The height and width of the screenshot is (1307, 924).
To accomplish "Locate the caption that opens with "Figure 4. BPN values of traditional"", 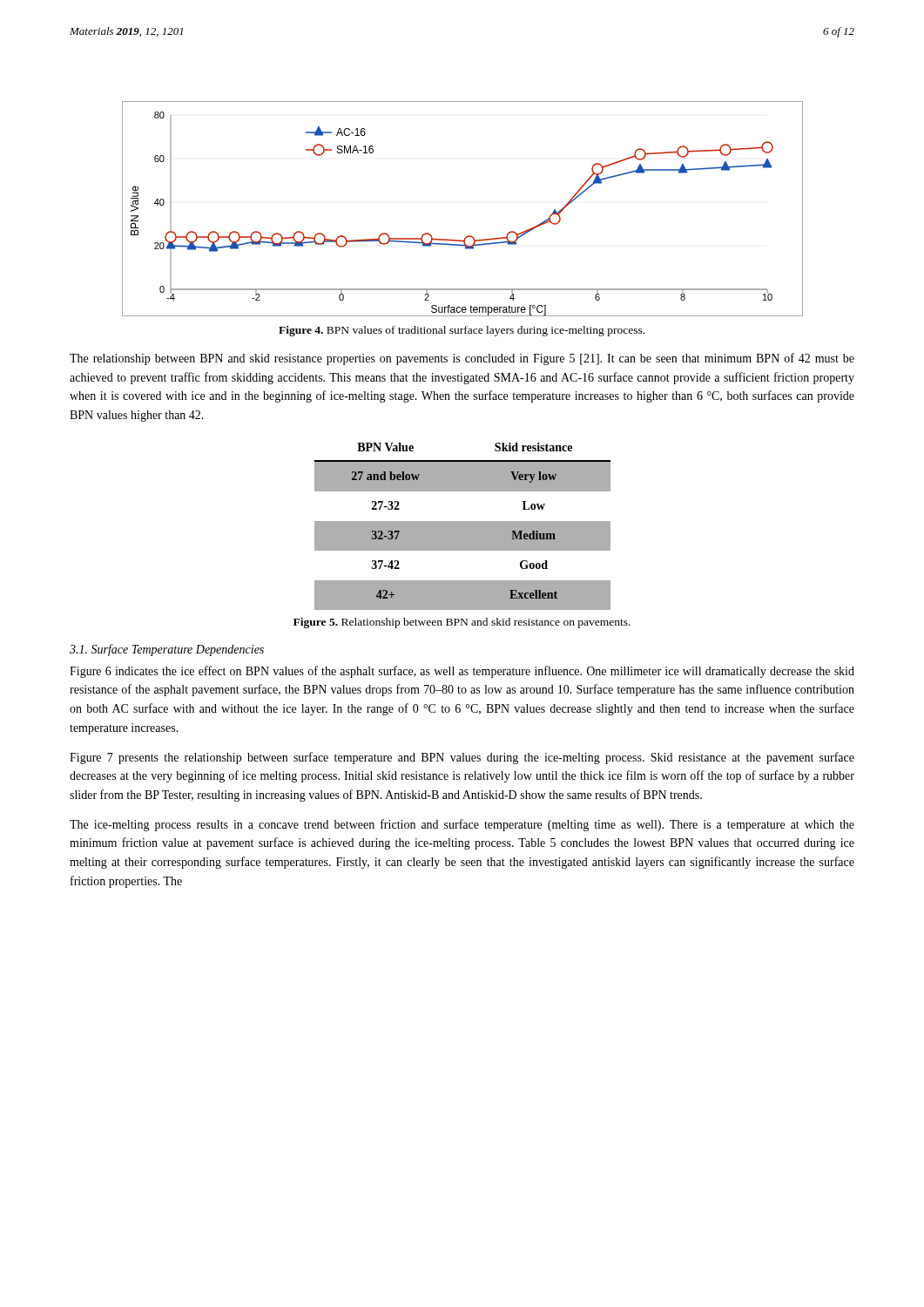I will 462,330.
